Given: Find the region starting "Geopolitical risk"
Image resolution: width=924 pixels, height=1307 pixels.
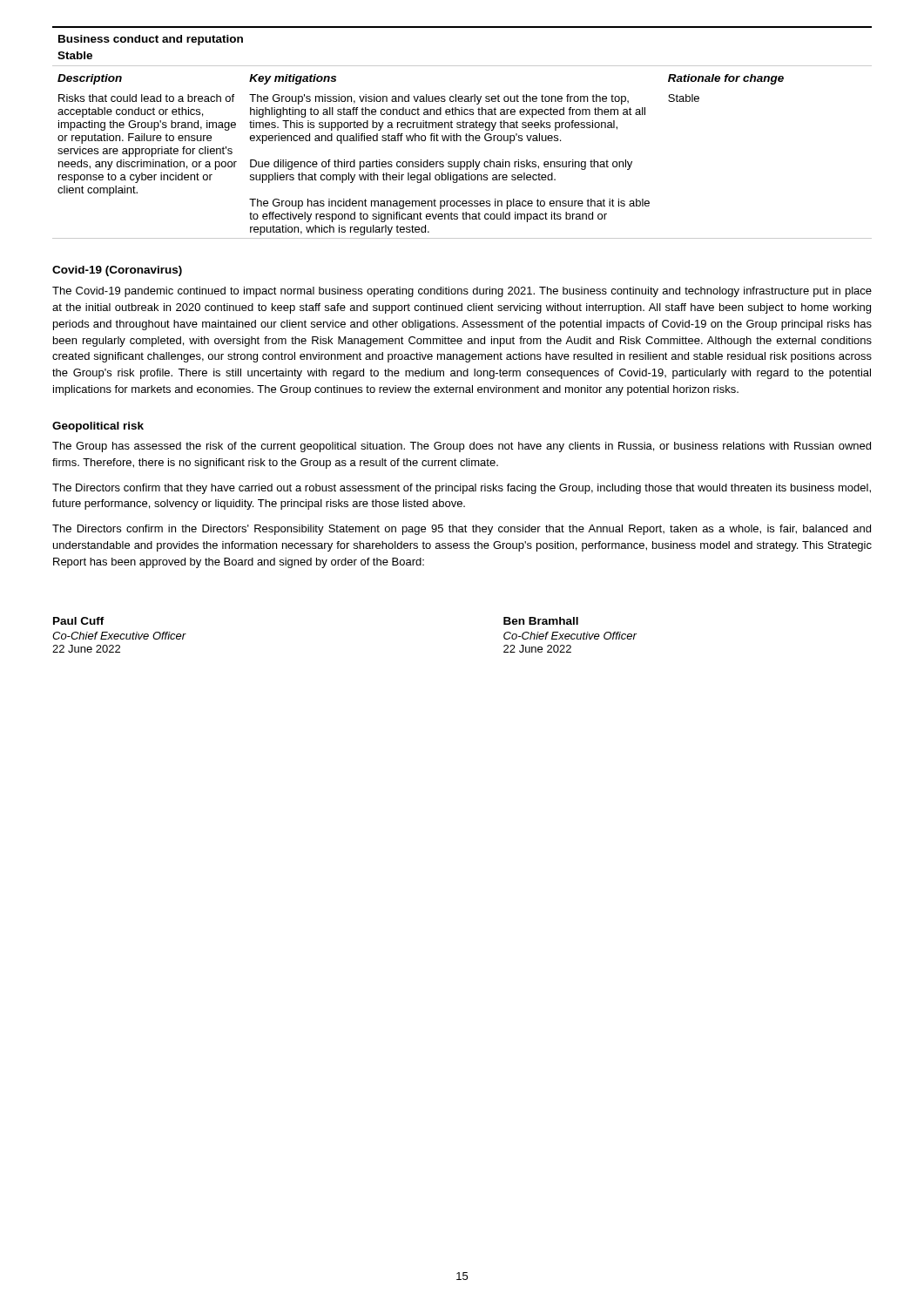Looking at the screenshot, I should (x=98, y=426).
